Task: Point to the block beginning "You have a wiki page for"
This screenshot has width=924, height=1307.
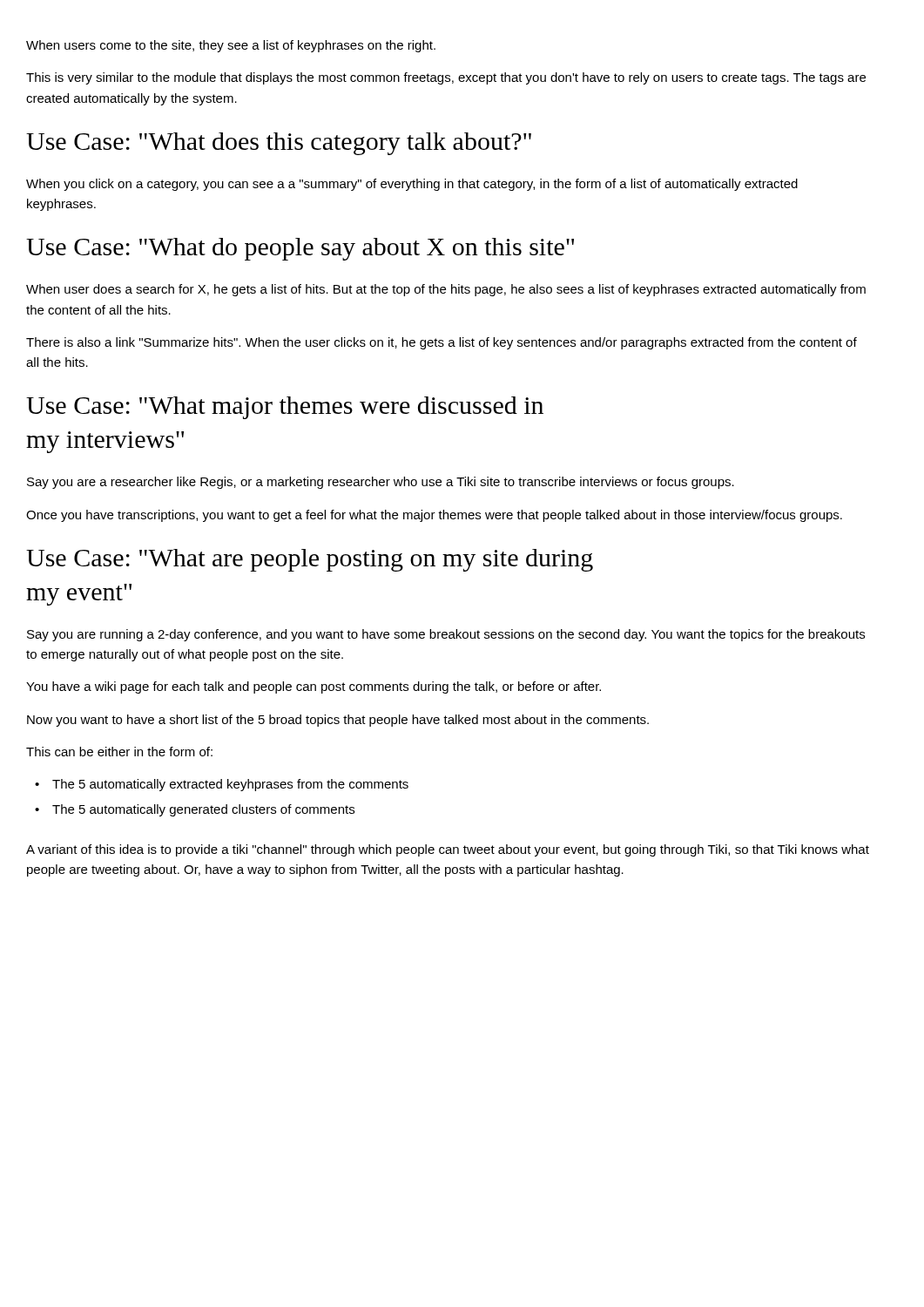Action: tap(314, 686)
